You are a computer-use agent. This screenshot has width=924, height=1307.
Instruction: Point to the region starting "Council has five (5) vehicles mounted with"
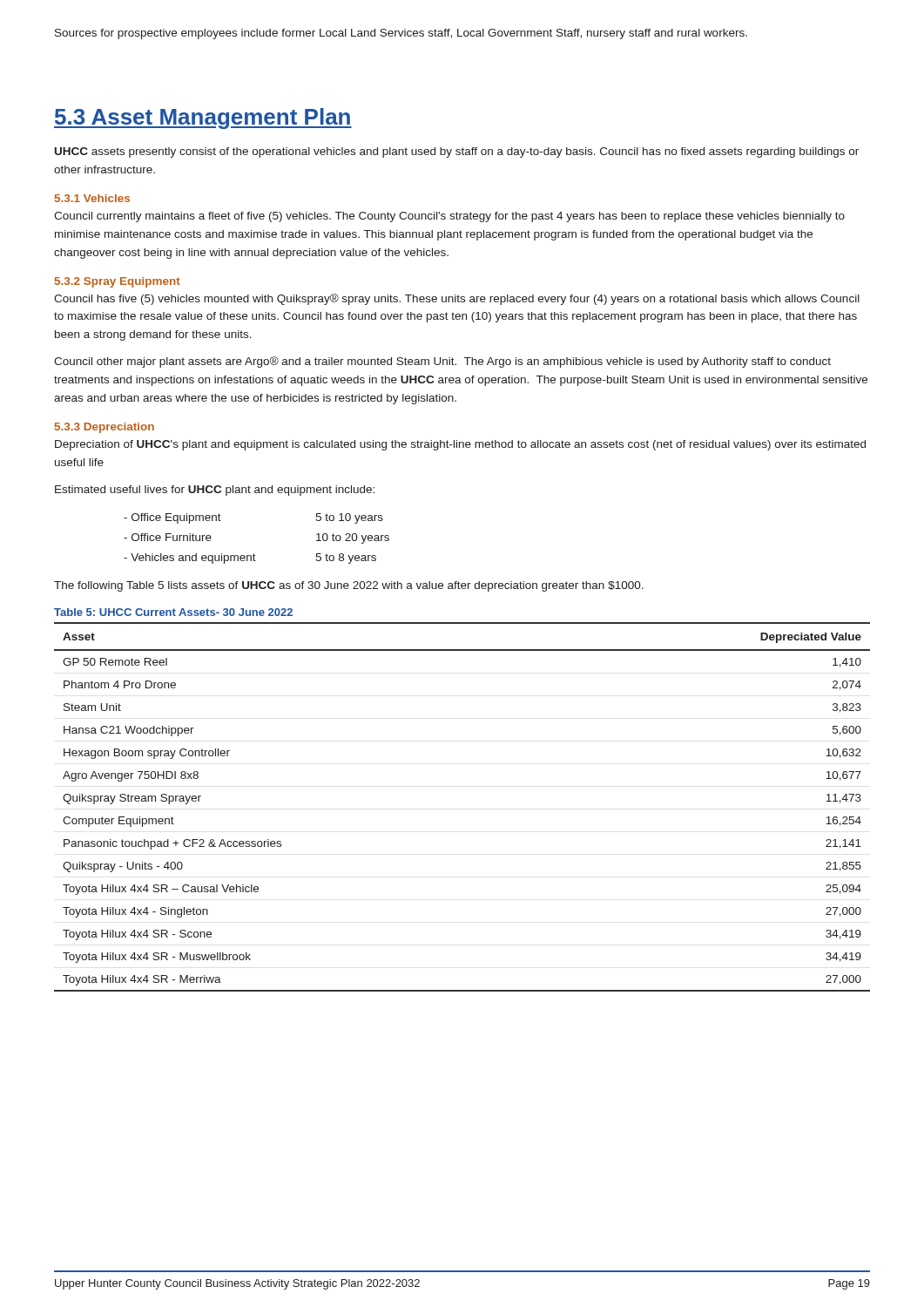tap(462, 317)
